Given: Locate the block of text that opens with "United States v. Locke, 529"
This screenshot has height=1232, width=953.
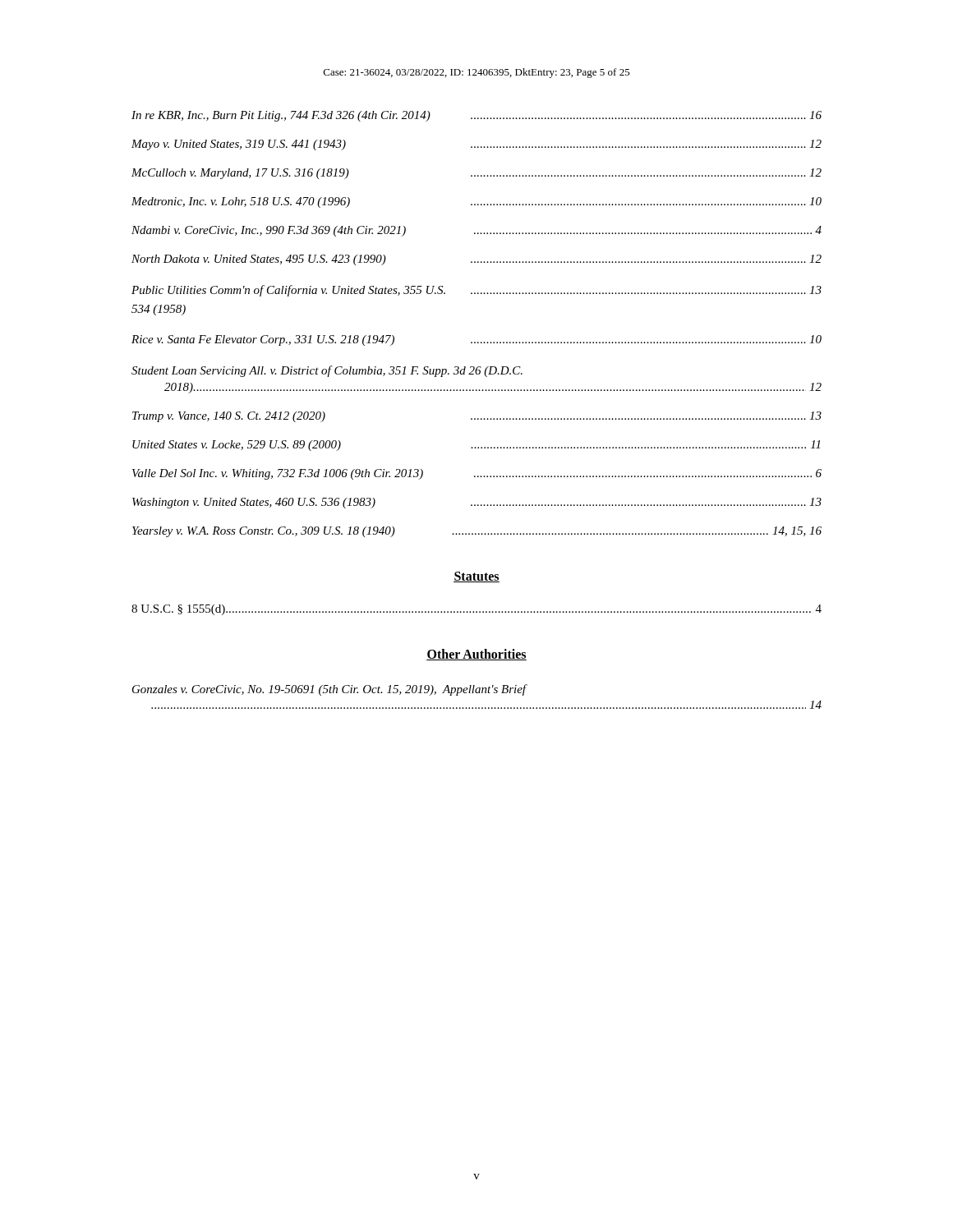Looking at the screenshot, I should point(476,444).
